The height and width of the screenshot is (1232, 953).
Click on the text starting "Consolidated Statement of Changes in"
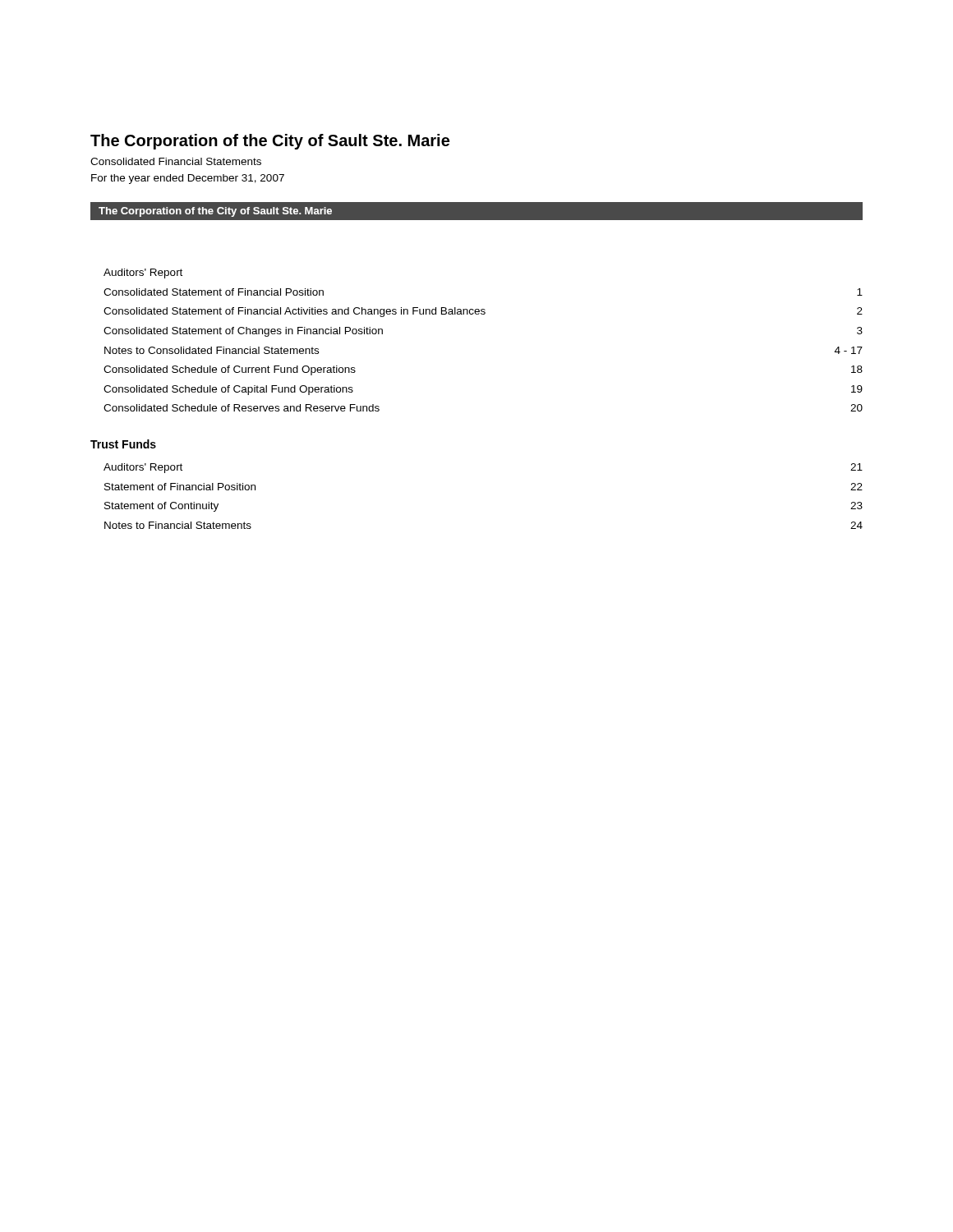point(240,333)
